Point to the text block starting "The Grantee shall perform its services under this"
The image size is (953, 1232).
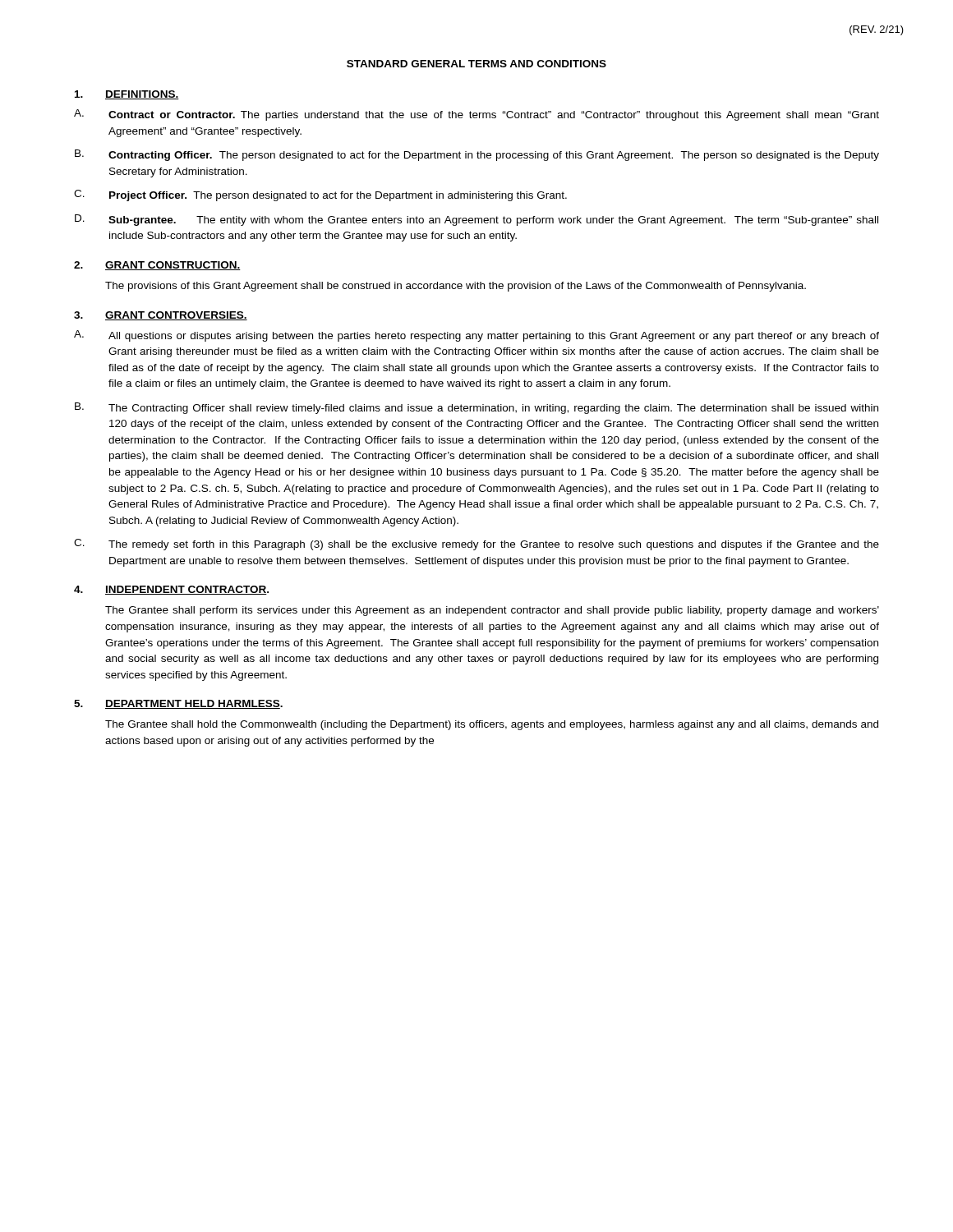492,642
